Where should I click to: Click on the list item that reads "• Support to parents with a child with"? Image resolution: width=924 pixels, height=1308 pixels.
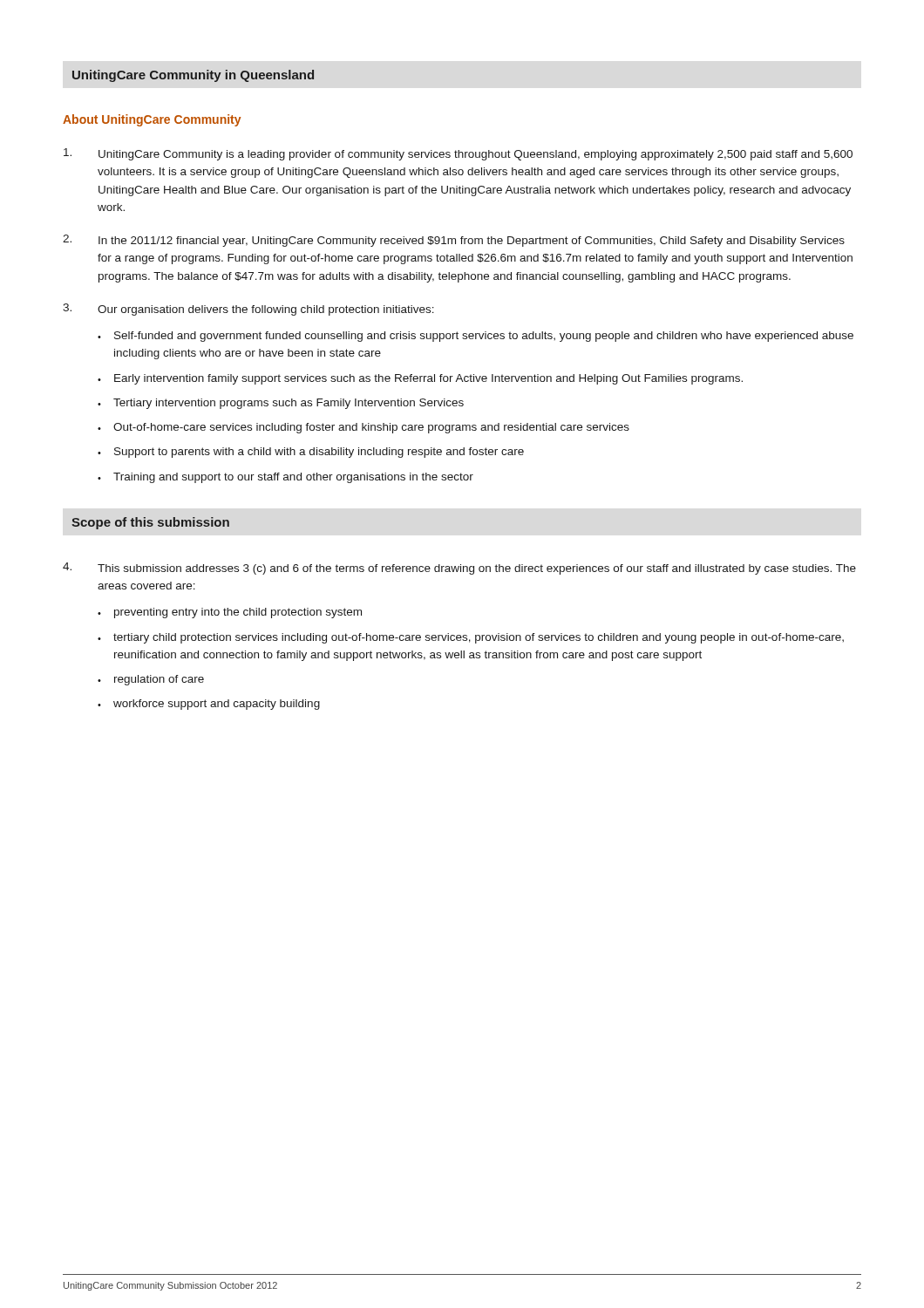click(479, 452)
